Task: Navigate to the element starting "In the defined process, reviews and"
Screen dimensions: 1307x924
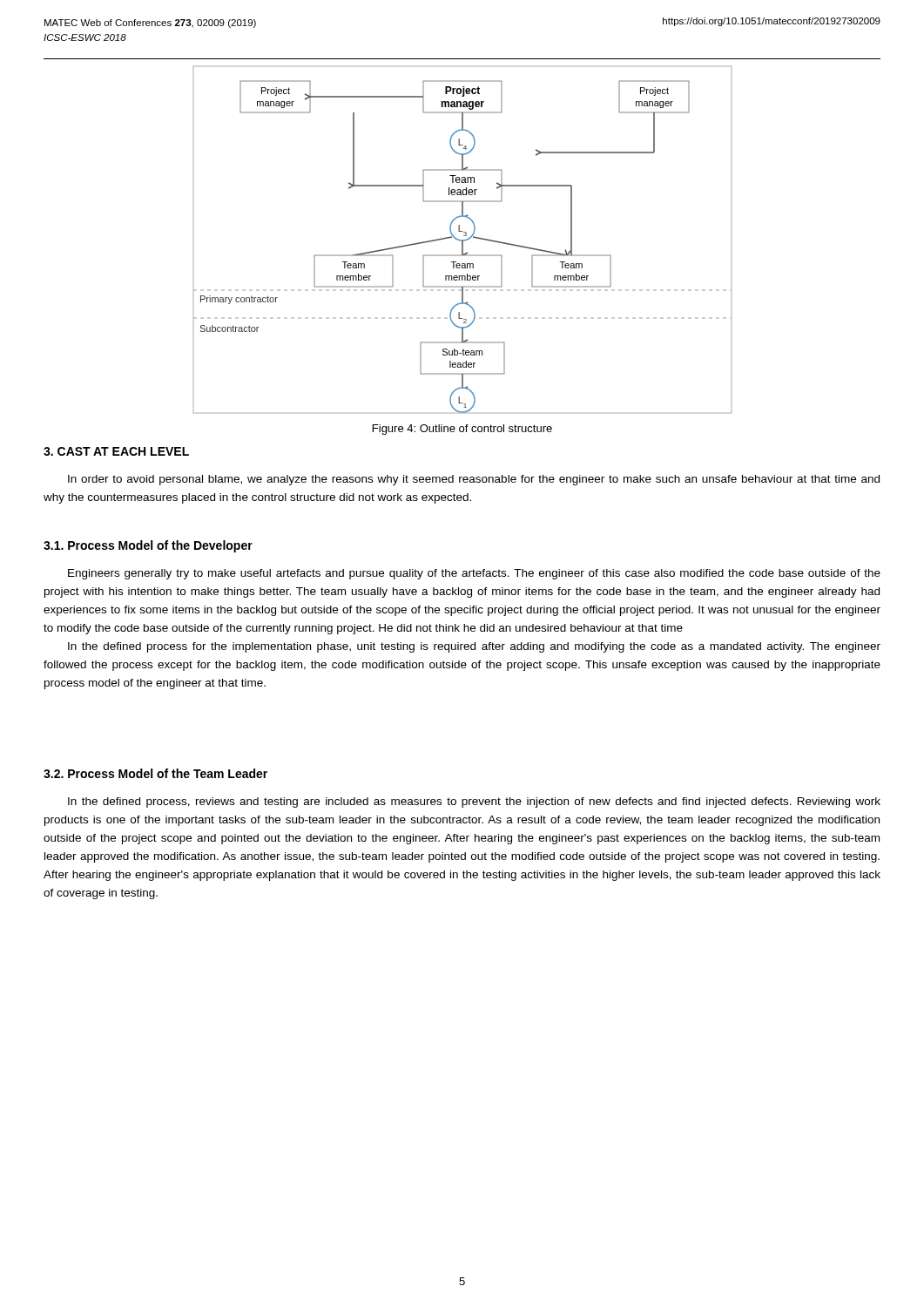Action: click(x=462, y=848)
